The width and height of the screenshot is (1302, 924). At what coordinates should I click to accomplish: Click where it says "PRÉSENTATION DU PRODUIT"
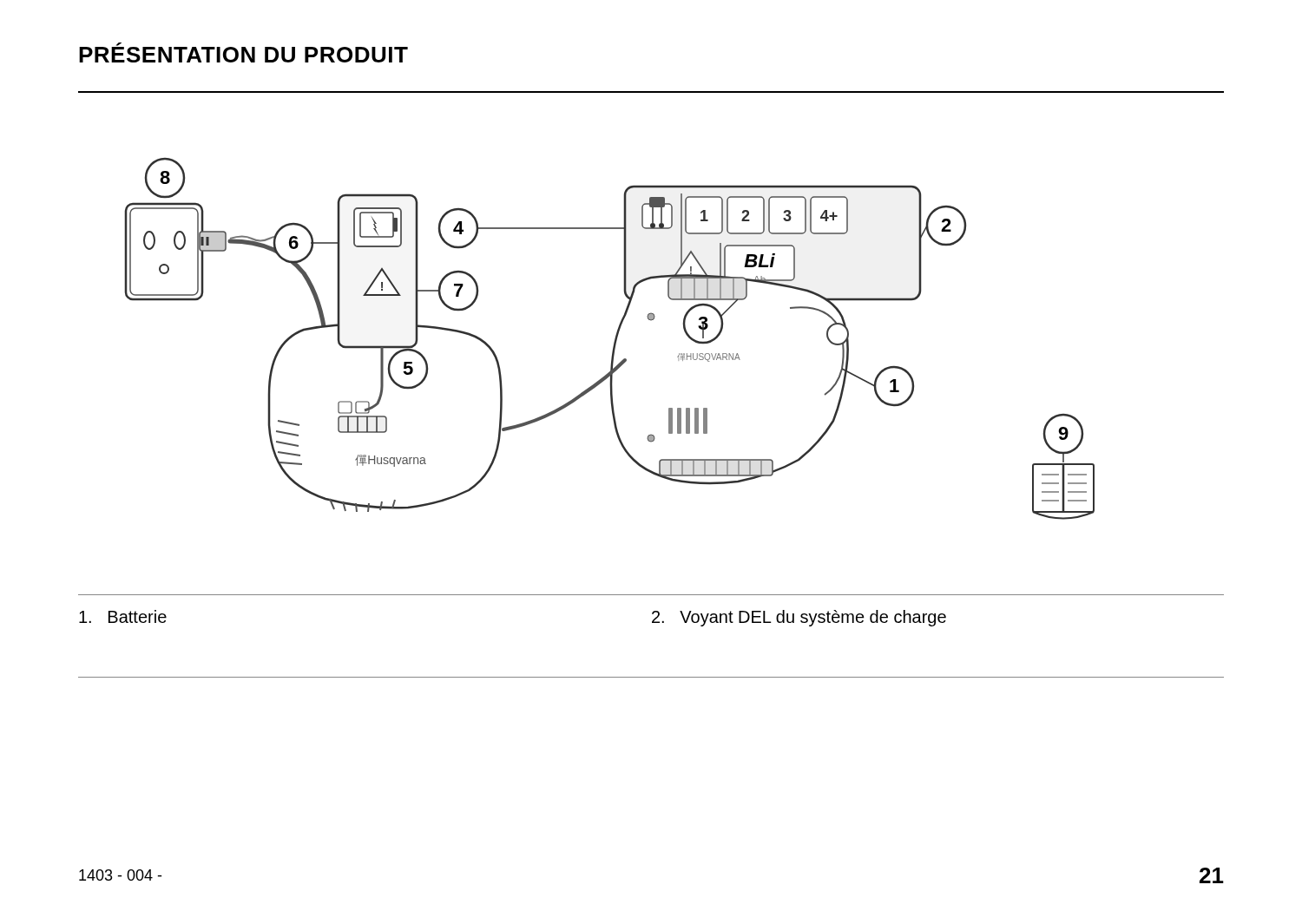pos(243,55)
